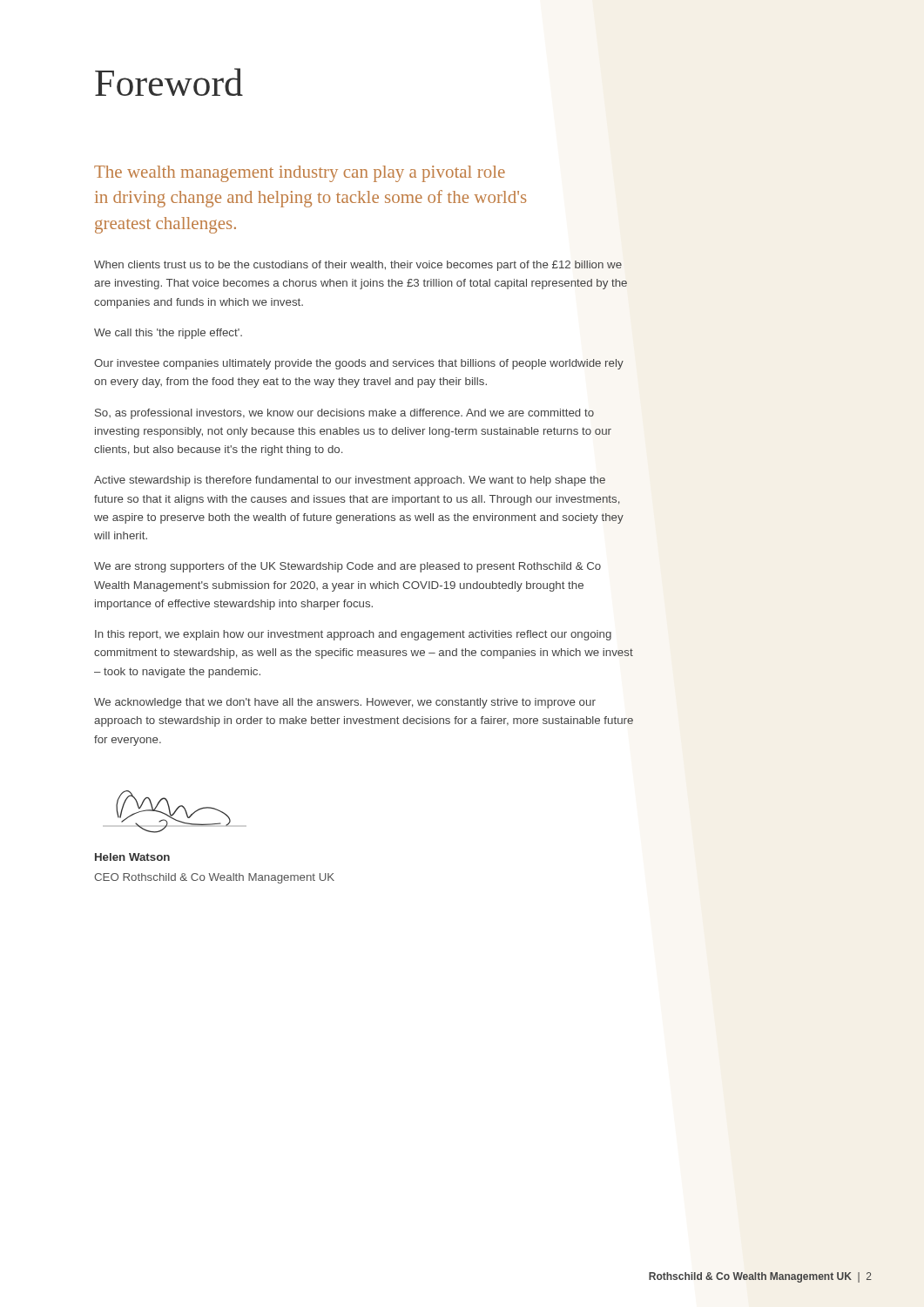Navigate to the passage starting "We are strong supporters of the UK"
Screen dimensions: 1307x924
pos(348,585)
